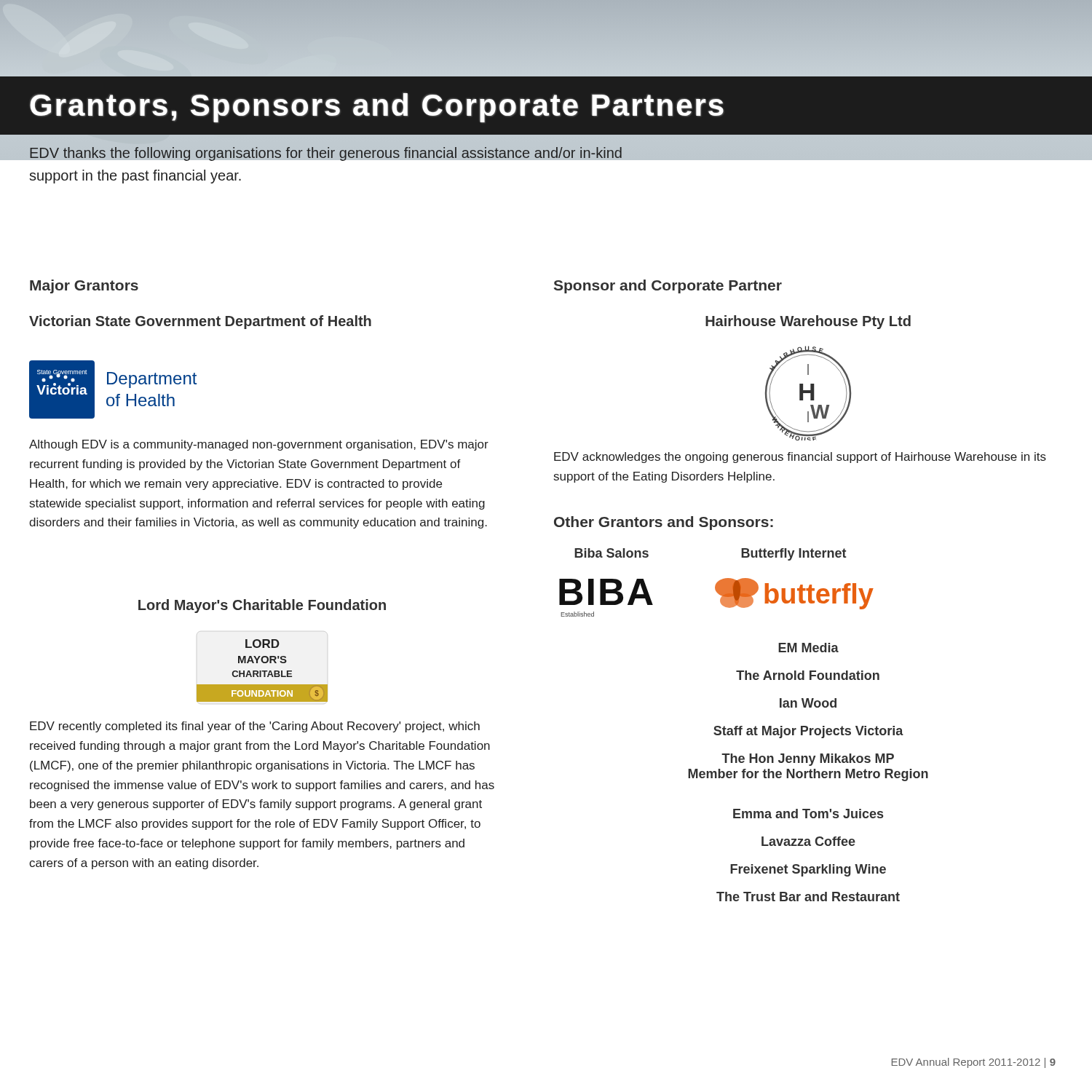Screen dimensions: 1092x1092
Task: Point to the block beginning "EDV thanks the following"
Action: (326, 164)
